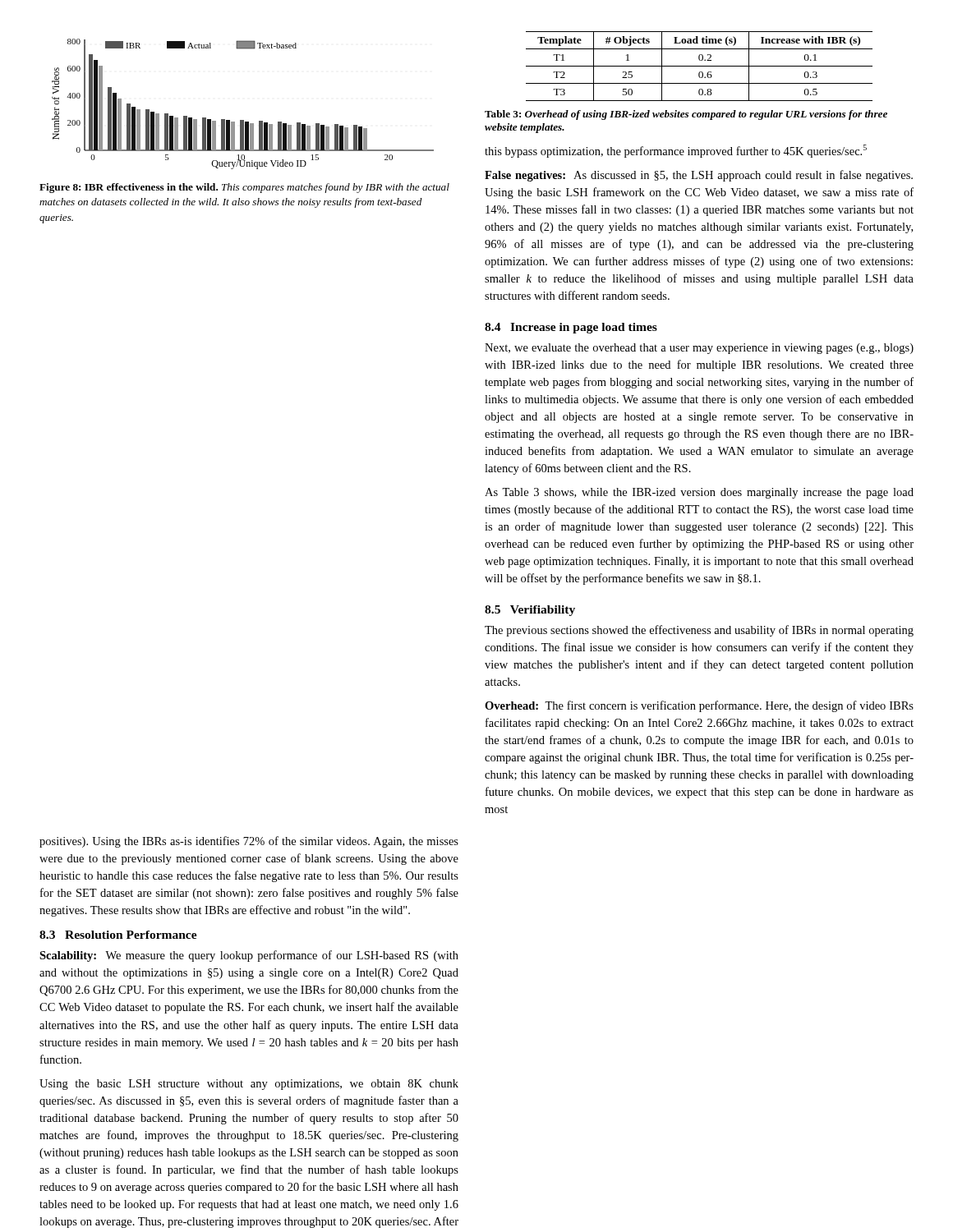Select the grouped bar chart
The height and width of the screenshot is (1232, 953).
[249, 103]
